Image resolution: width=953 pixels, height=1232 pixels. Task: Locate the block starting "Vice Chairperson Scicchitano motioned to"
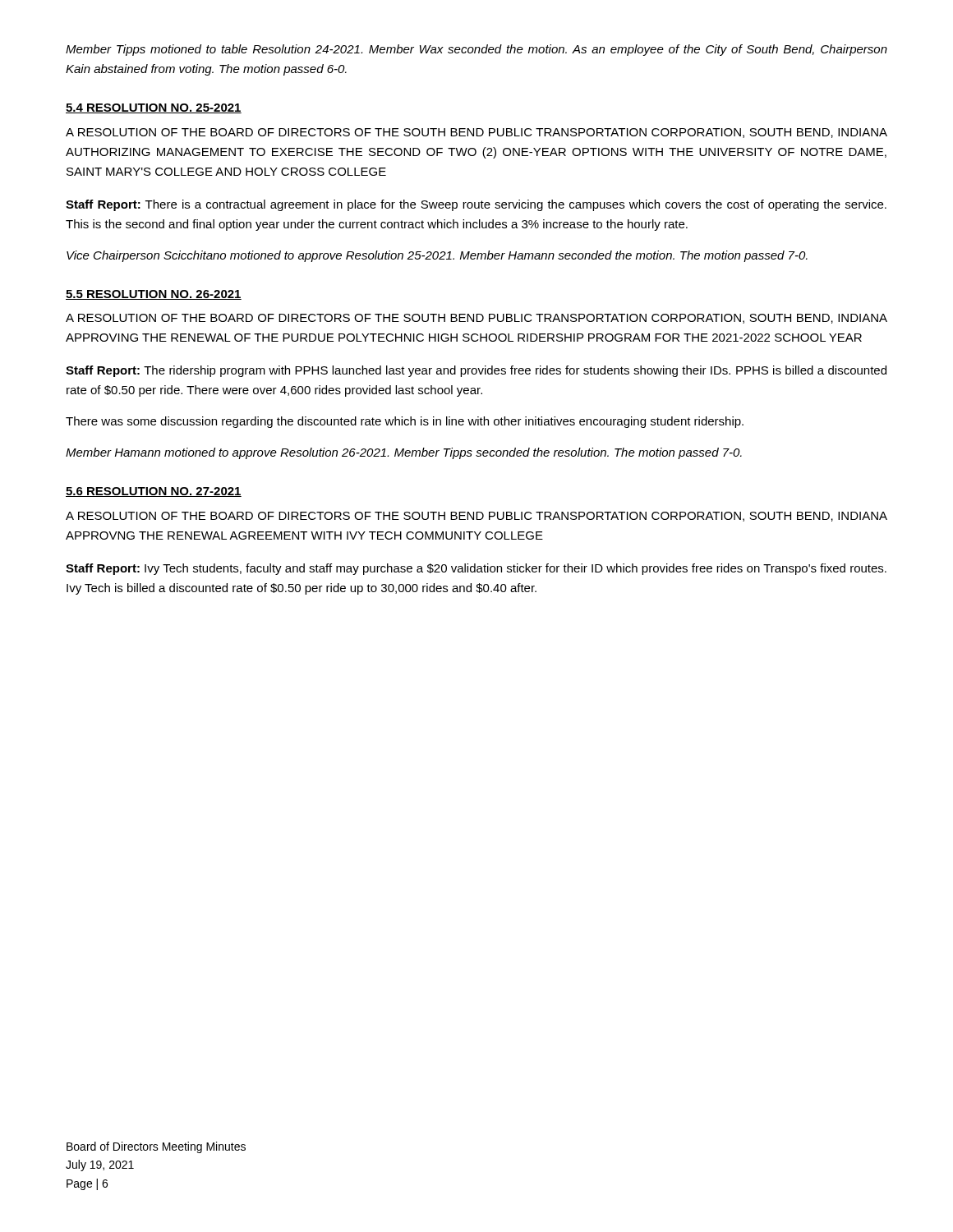click(476, 255)
